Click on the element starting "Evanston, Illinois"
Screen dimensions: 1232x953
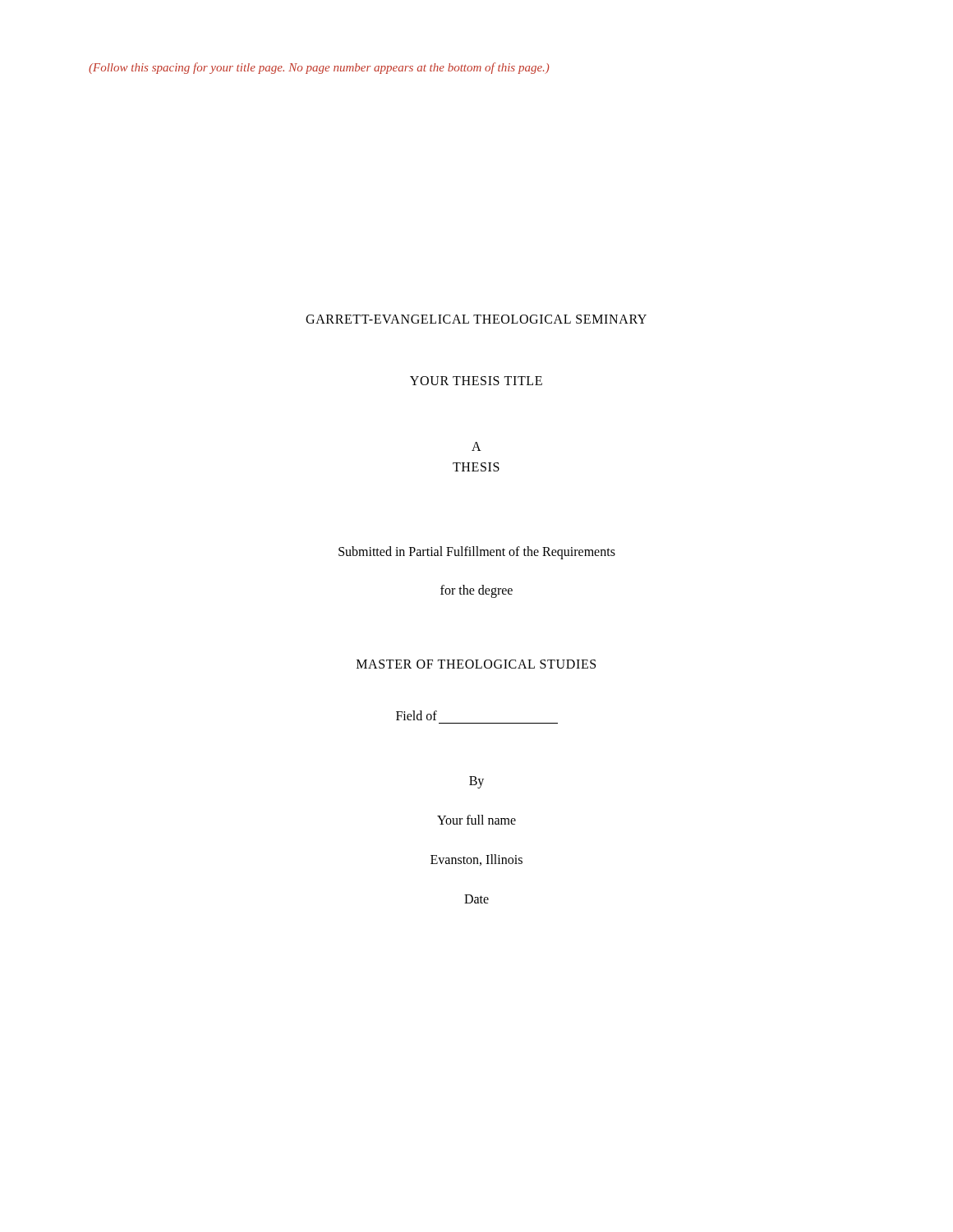[x=476, y=860]
